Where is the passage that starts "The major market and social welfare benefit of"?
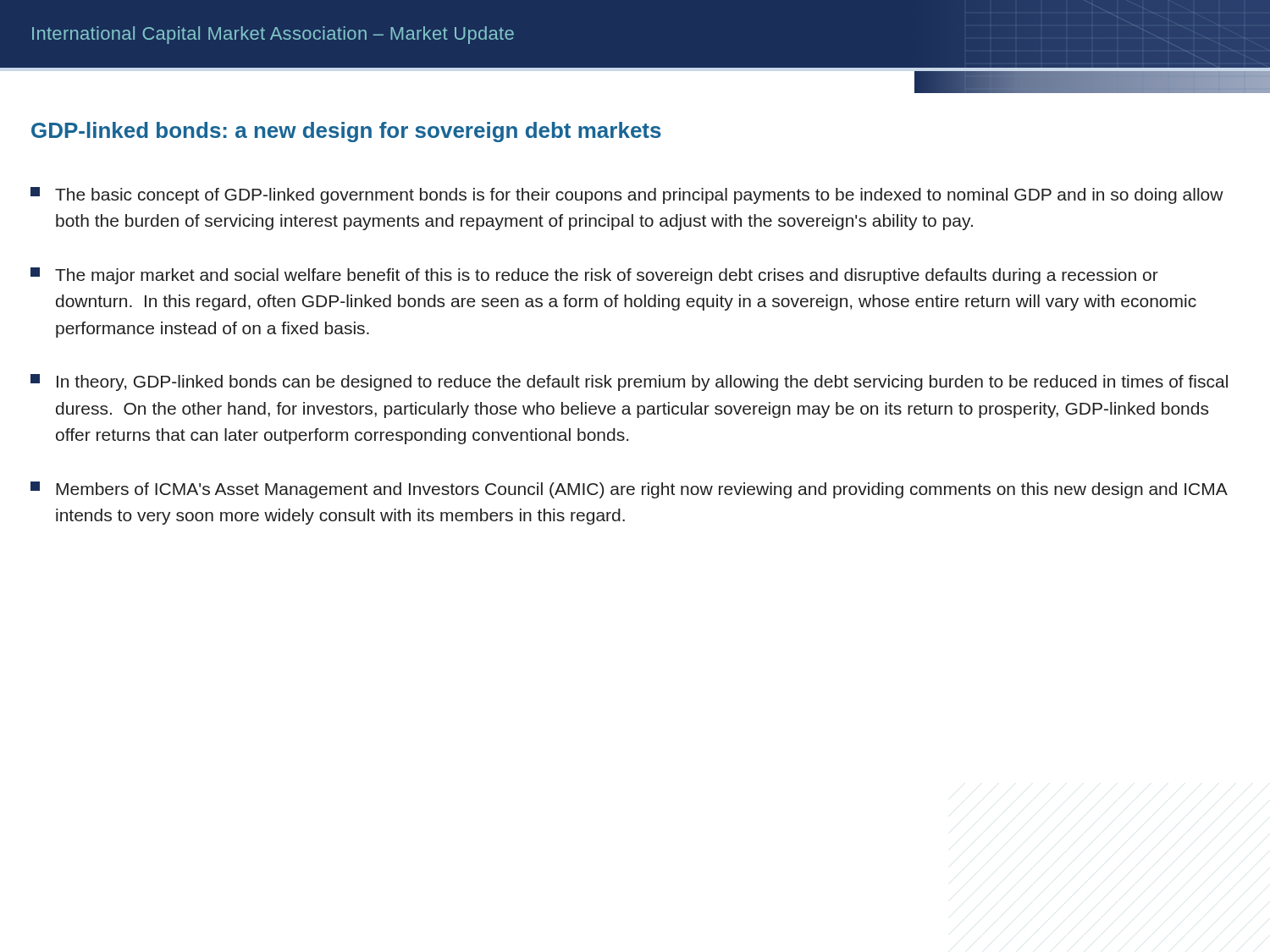Screen dimensions: 952x1270 (x=635, y=301)
